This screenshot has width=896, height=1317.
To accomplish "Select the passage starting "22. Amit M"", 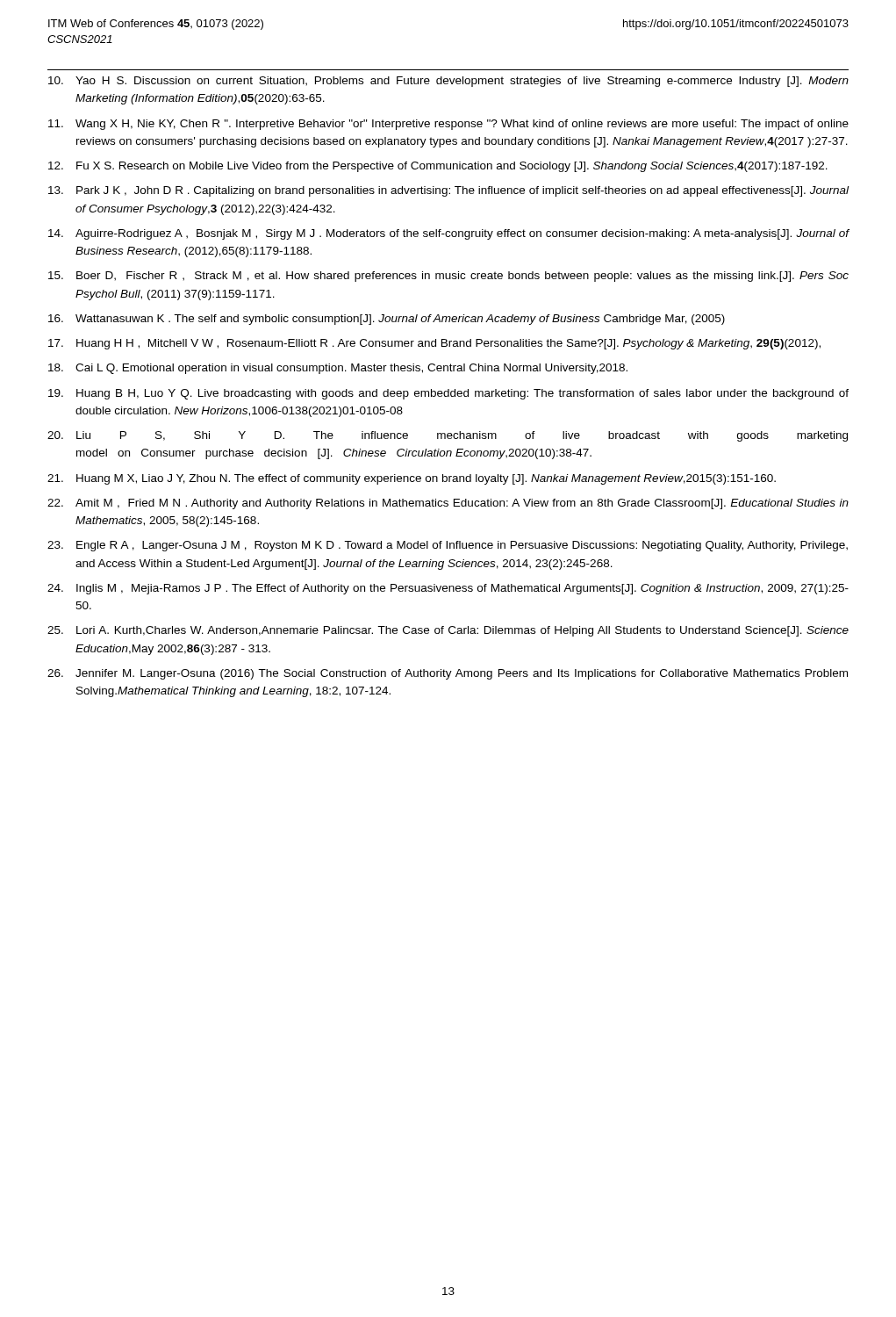I will pos(448,512).
